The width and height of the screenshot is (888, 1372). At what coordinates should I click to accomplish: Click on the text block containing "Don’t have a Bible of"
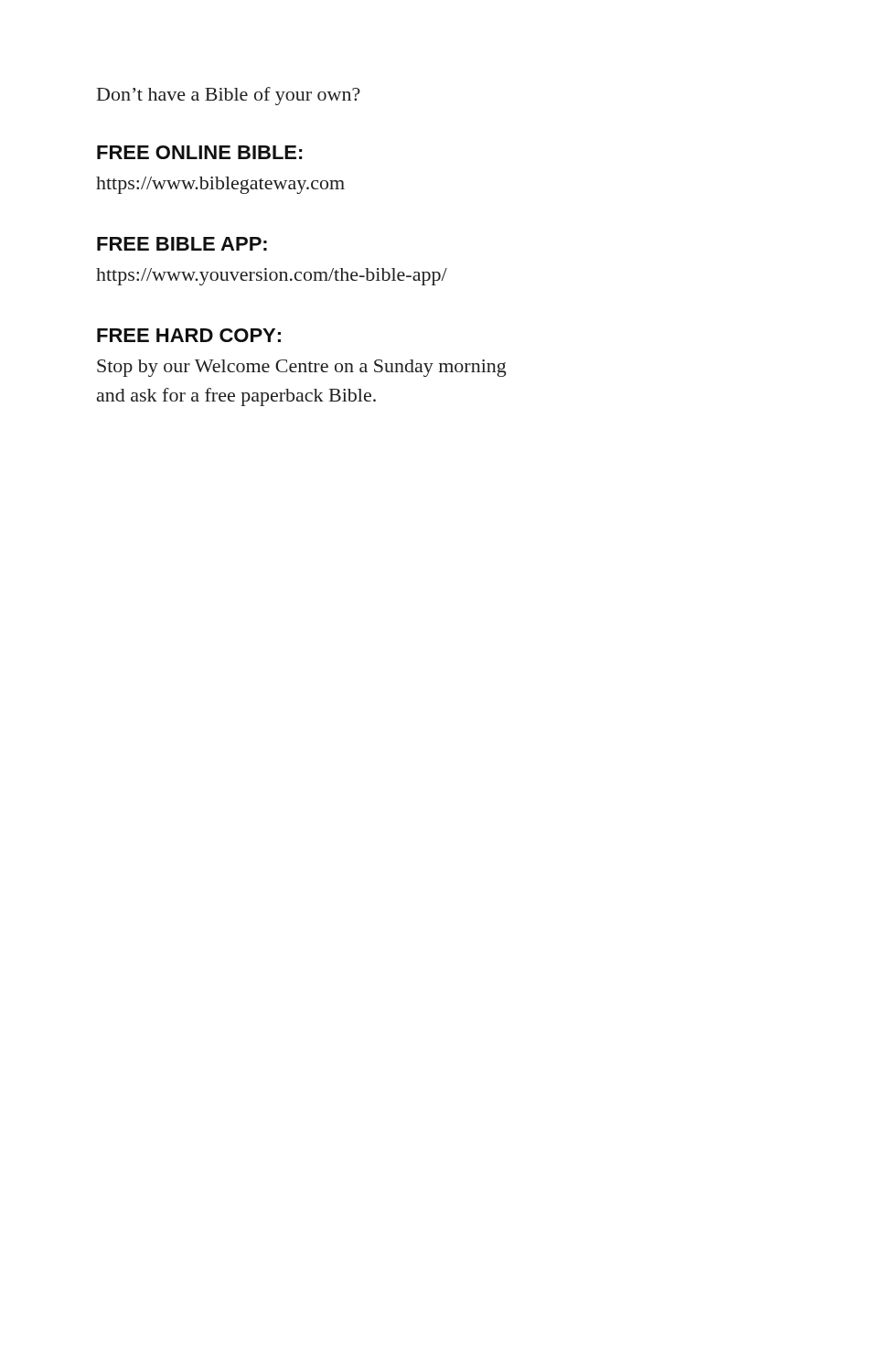pyautogui.click(x=228, y=94)
